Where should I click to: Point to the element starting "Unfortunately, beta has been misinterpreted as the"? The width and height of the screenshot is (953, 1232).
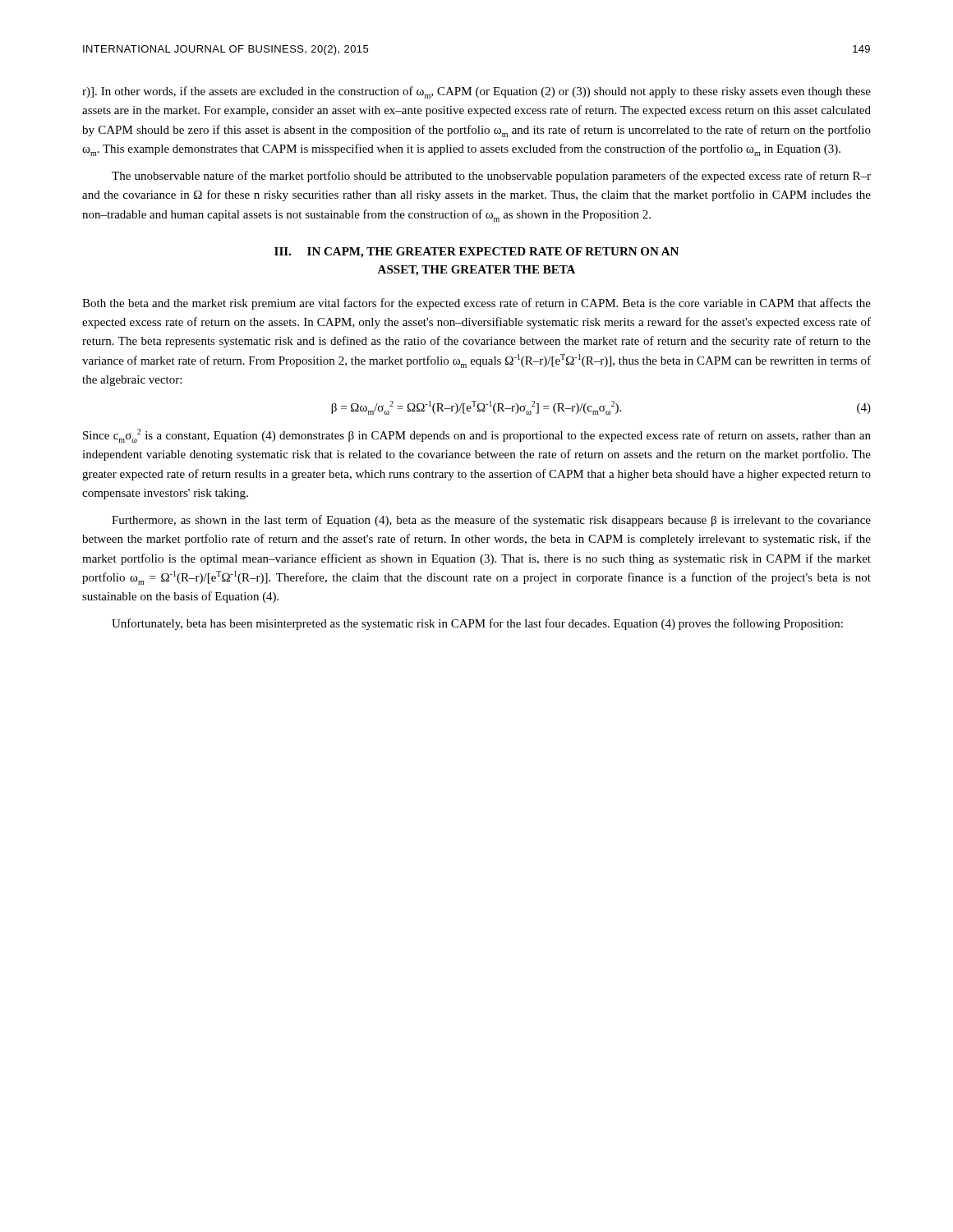[476, 624]
